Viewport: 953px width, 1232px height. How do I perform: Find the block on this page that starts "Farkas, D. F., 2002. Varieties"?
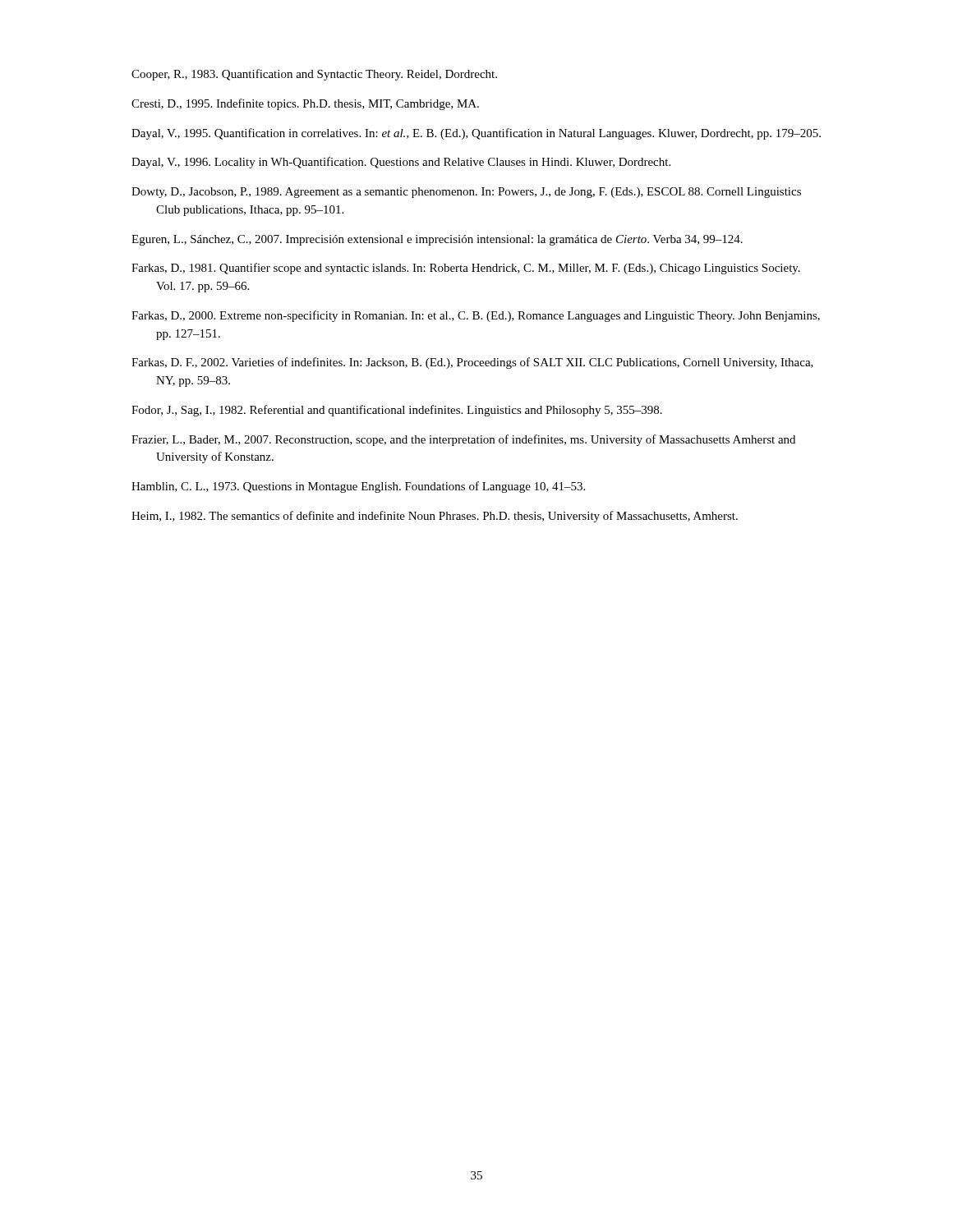(x=473, y=371)
